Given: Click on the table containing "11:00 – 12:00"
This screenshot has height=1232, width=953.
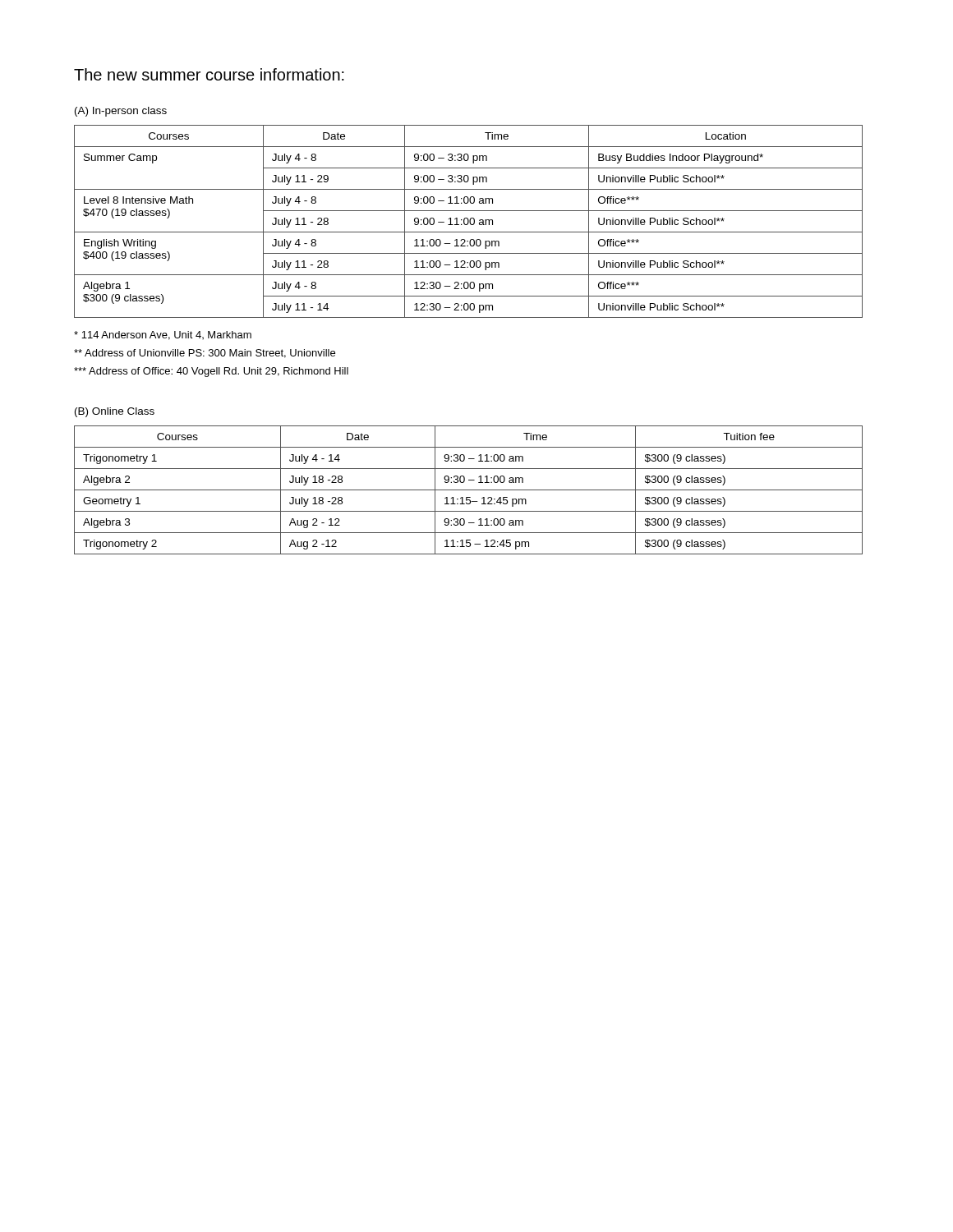Looking at the screenshot, I should point(476,221).
